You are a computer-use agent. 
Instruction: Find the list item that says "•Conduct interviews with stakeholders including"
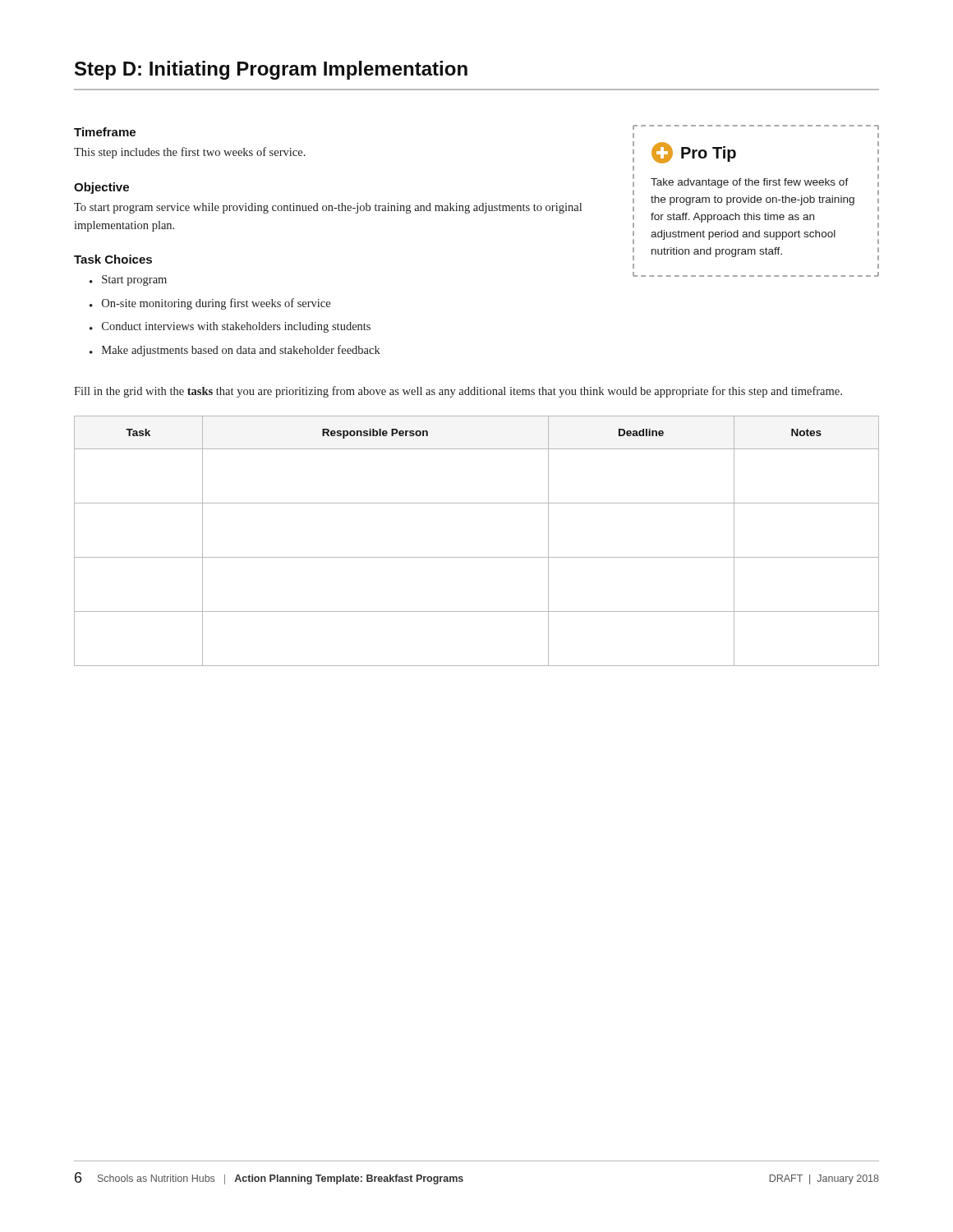pos(230,328)
